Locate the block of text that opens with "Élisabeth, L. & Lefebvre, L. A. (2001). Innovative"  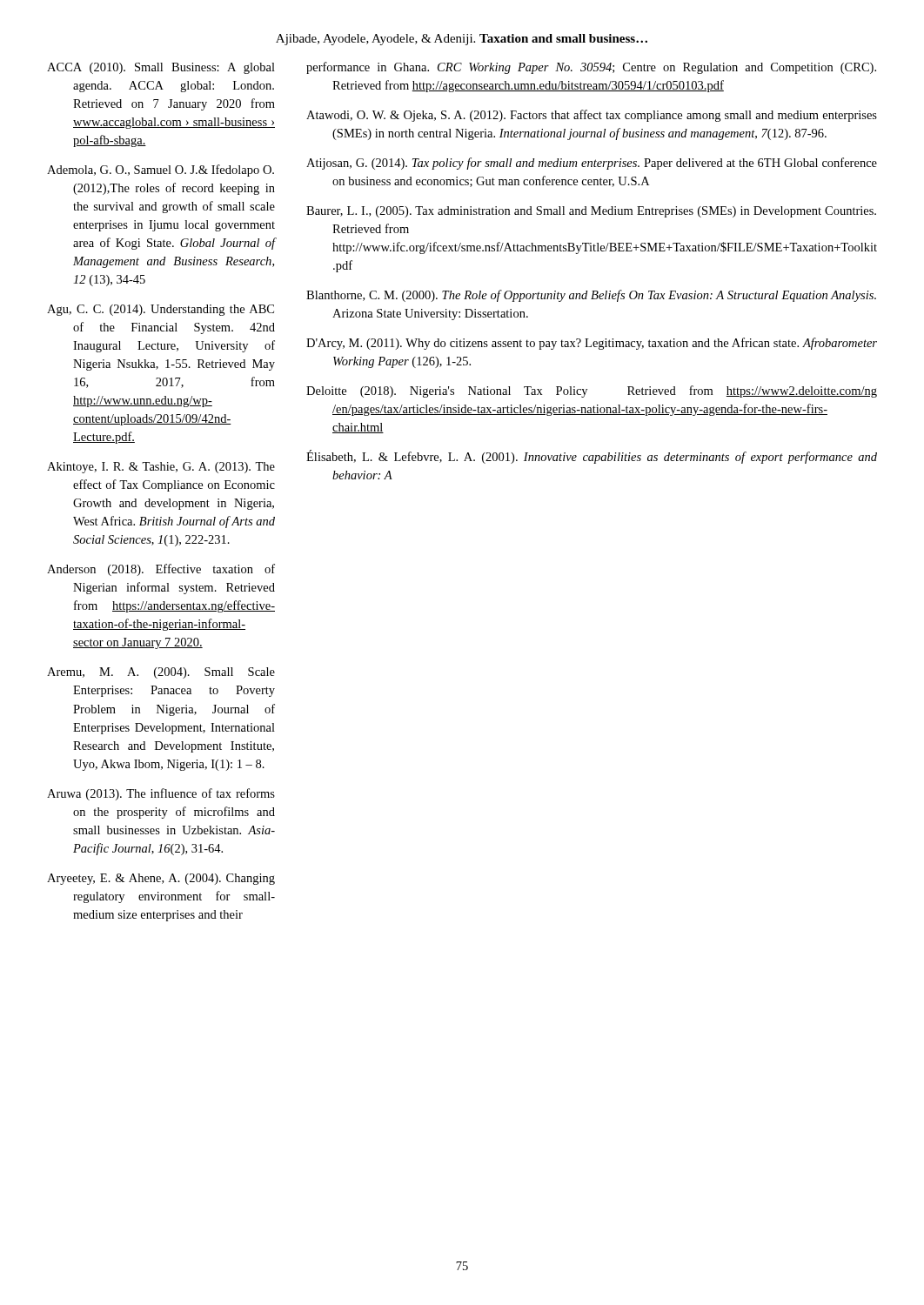(x=592, y=466)
